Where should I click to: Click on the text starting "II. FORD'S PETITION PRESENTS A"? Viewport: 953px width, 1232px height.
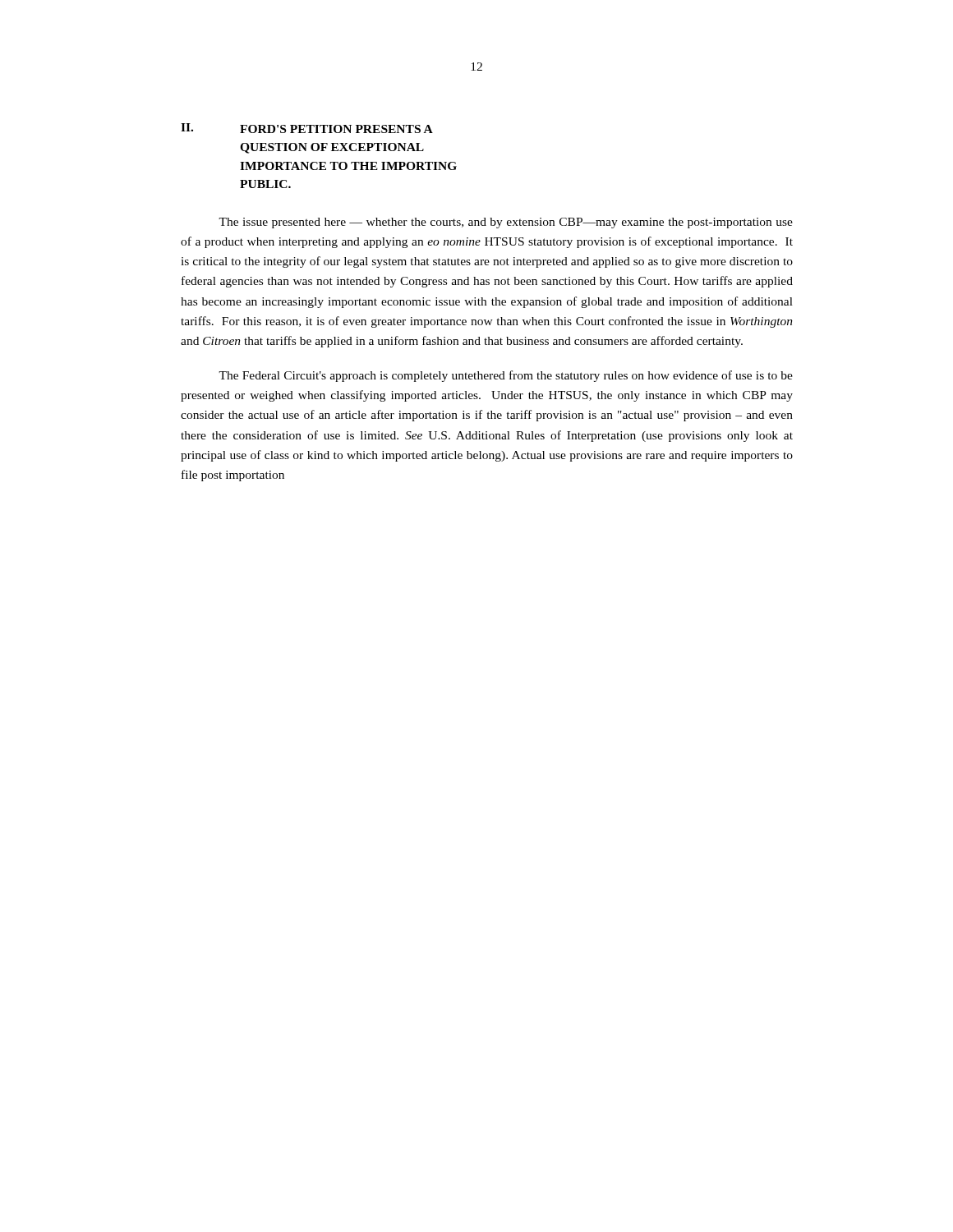[x=319, y=157]
